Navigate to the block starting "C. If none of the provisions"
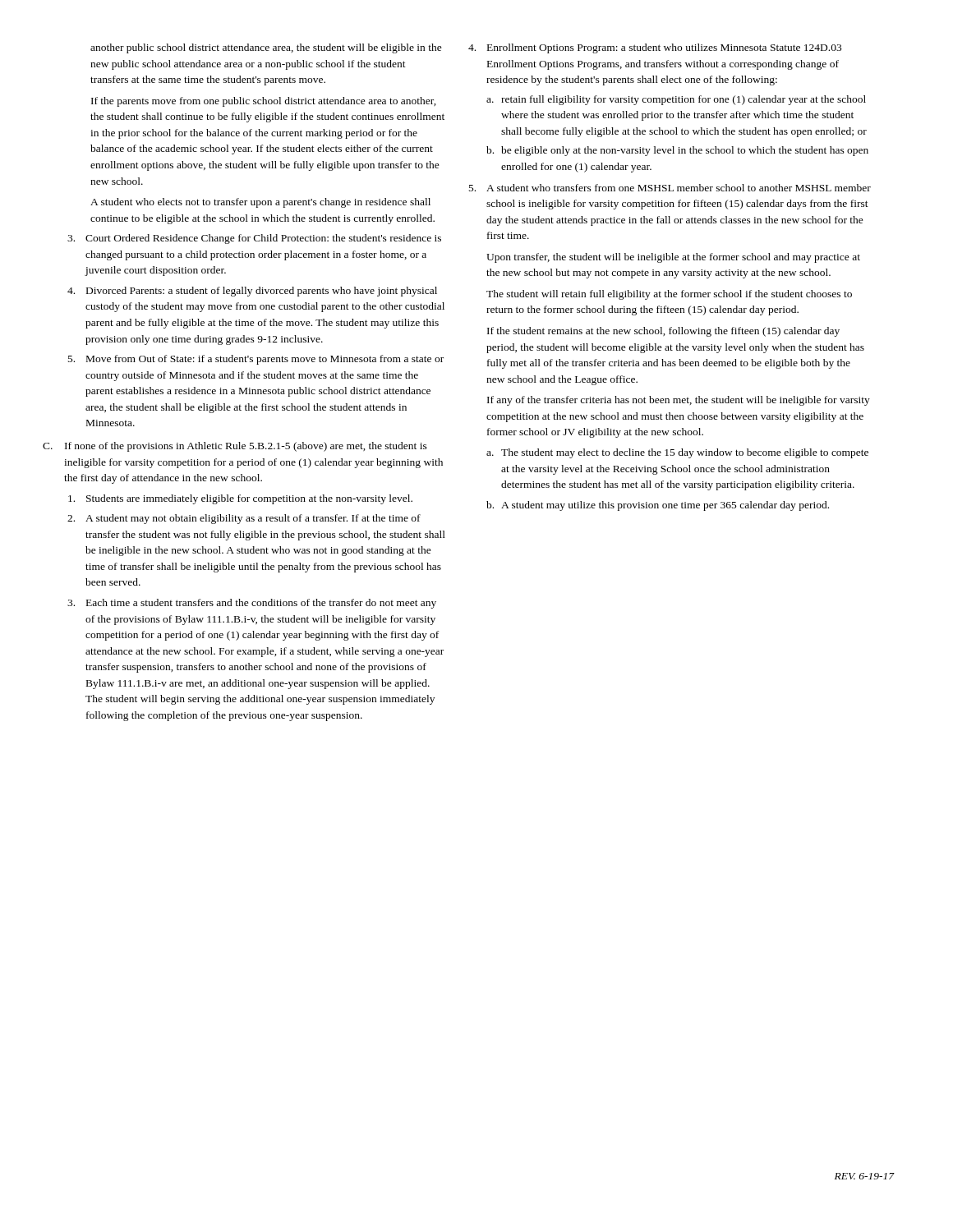 (x=244, y=462)
